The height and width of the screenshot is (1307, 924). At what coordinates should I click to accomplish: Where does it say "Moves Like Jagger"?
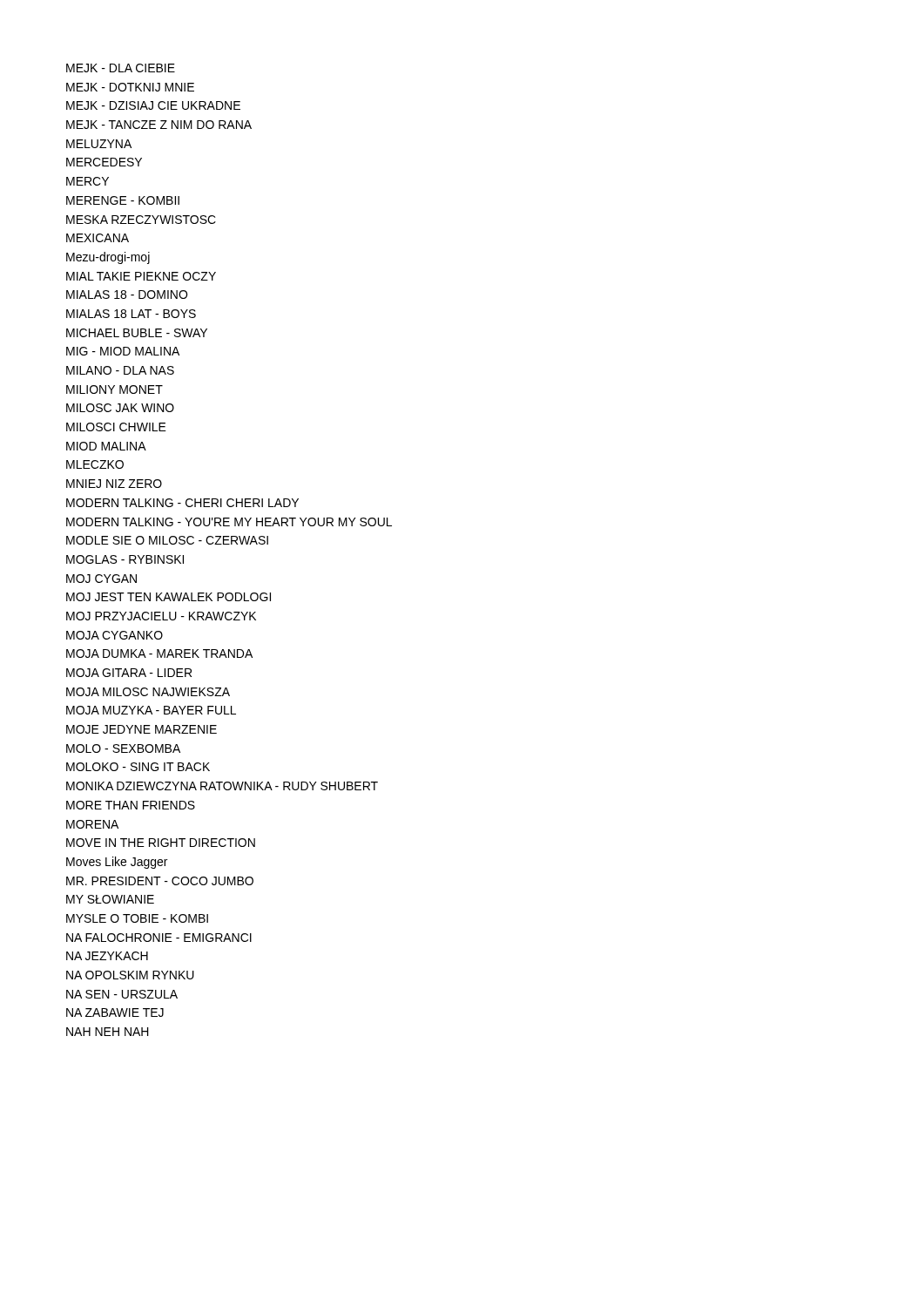pos(116,862)
